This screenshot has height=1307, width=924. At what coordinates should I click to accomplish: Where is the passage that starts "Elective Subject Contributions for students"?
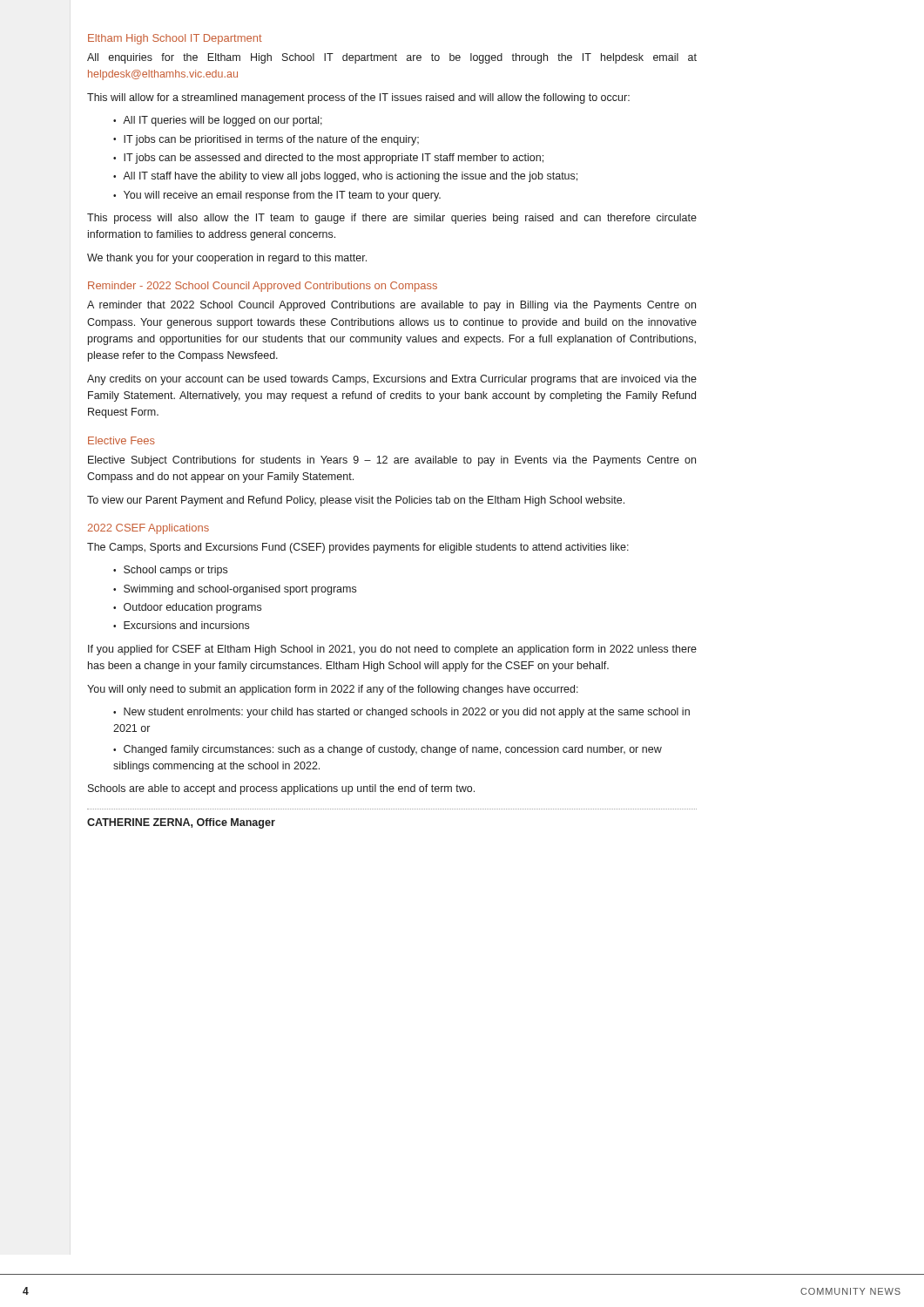click(392, 468)
